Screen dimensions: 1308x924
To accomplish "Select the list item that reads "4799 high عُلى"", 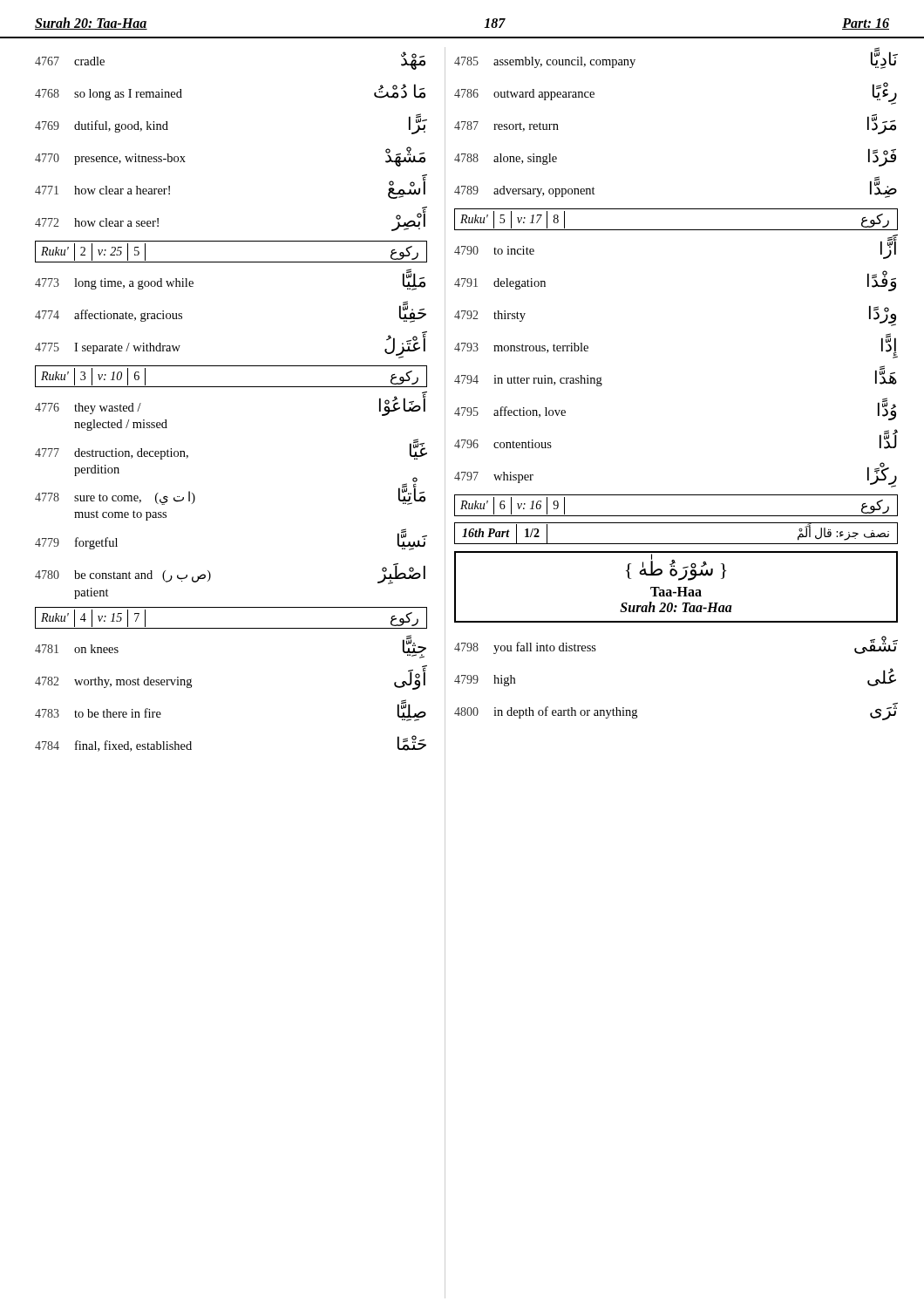I will tap(496, 677).
